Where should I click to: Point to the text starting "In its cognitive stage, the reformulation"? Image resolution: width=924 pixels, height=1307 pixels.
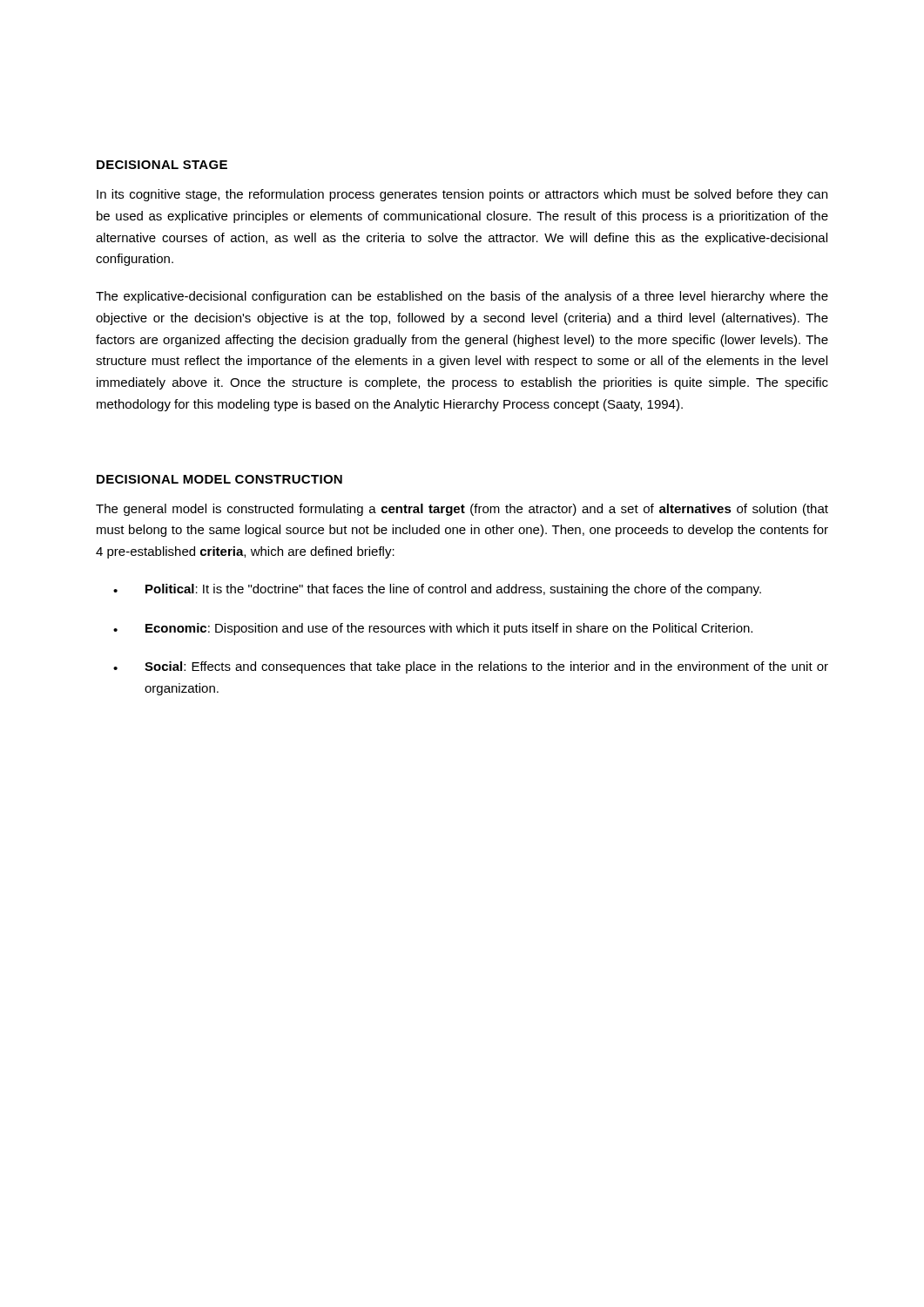[462, 226]
